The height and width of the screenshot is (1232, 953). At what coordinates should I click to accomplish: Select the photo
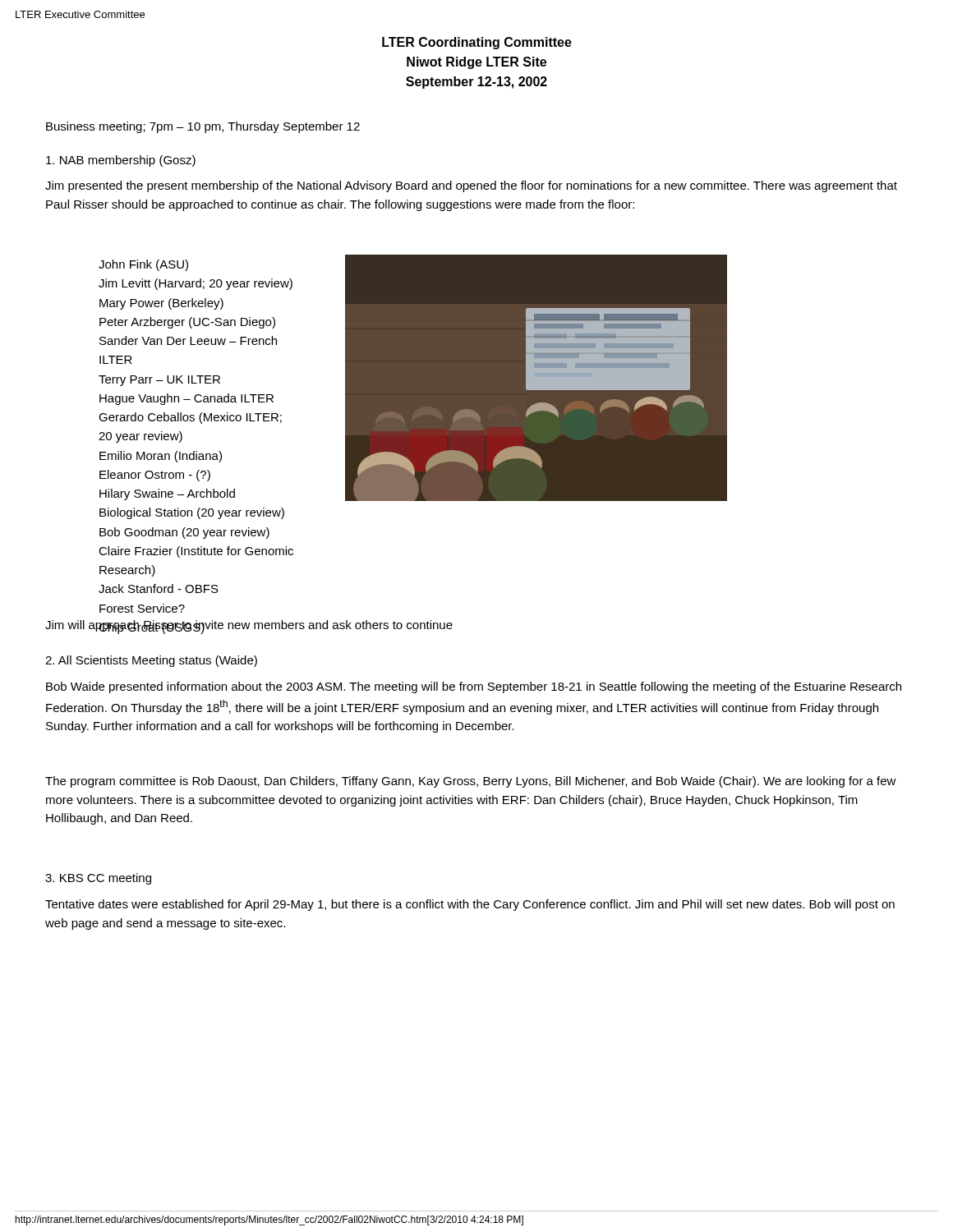point(536,378)
